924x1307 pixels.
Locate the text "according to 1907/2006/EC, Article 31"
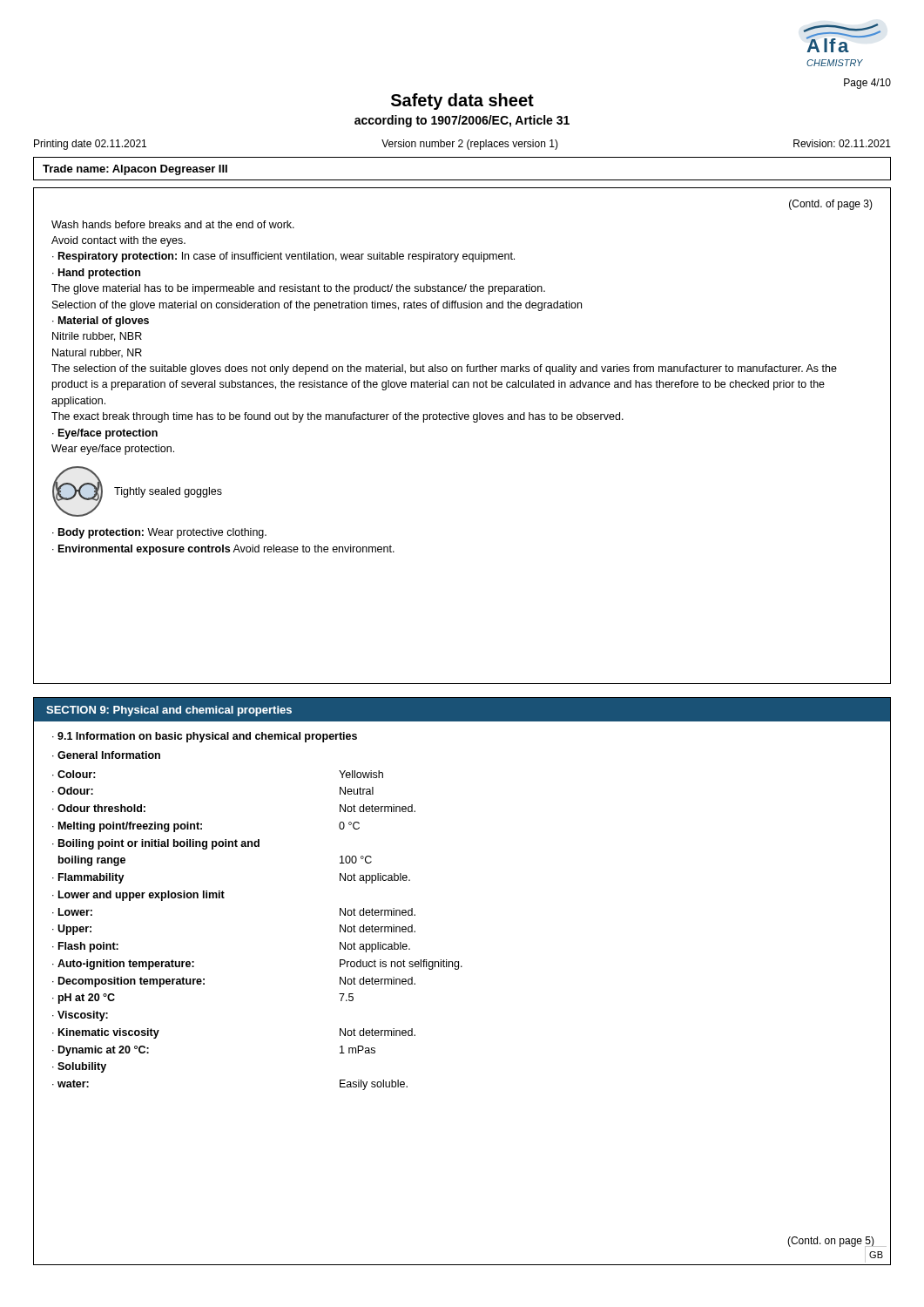[462, 120]
